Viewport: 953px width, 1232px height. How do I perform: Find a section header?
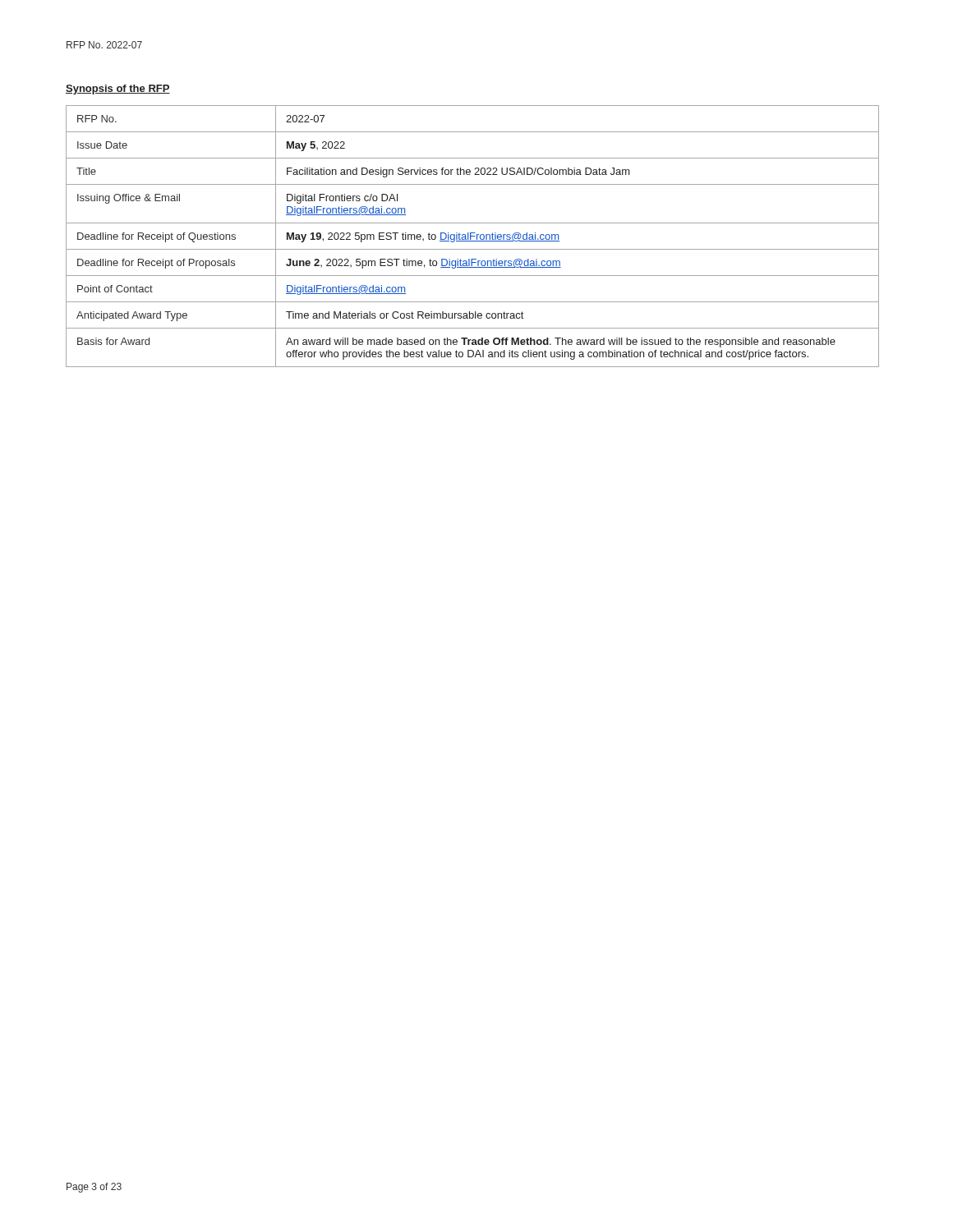click(x=118, y=88)
